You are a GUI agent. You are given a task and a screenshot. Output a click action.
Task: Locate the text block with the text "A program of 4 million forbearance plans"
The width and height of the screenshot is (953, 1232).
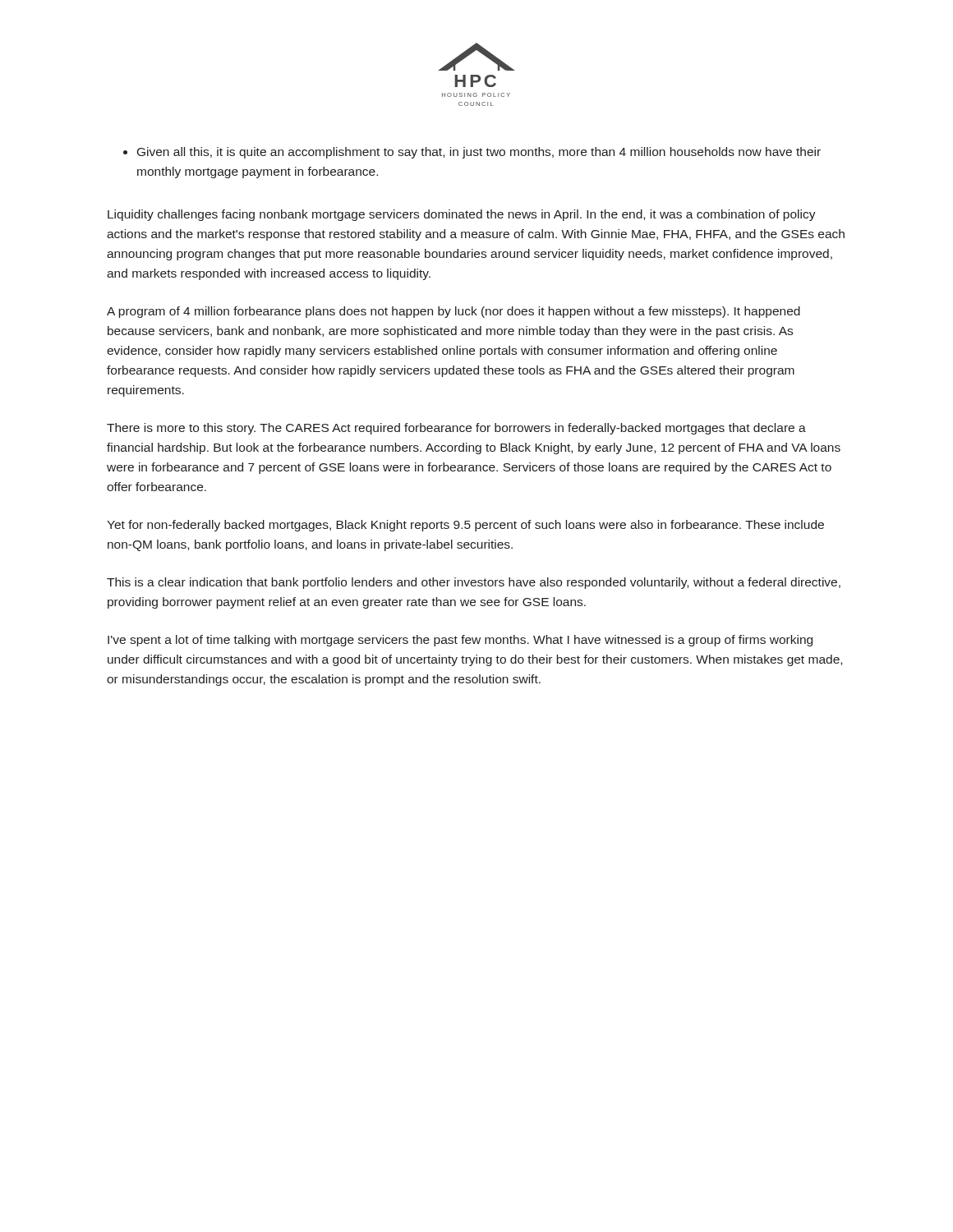pos(454,350)
